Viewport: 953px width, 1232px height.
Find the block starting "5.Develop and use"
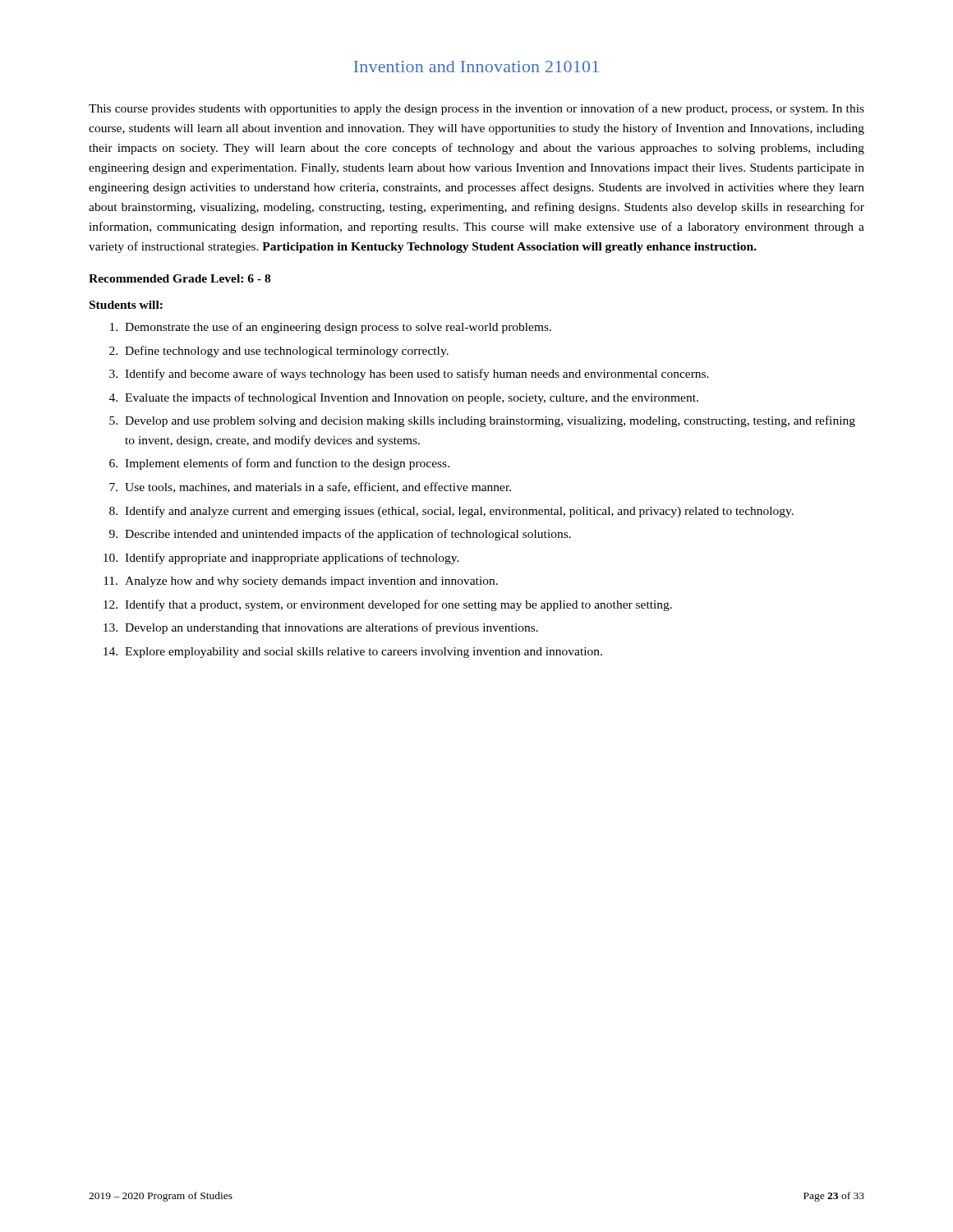point(476,430)
